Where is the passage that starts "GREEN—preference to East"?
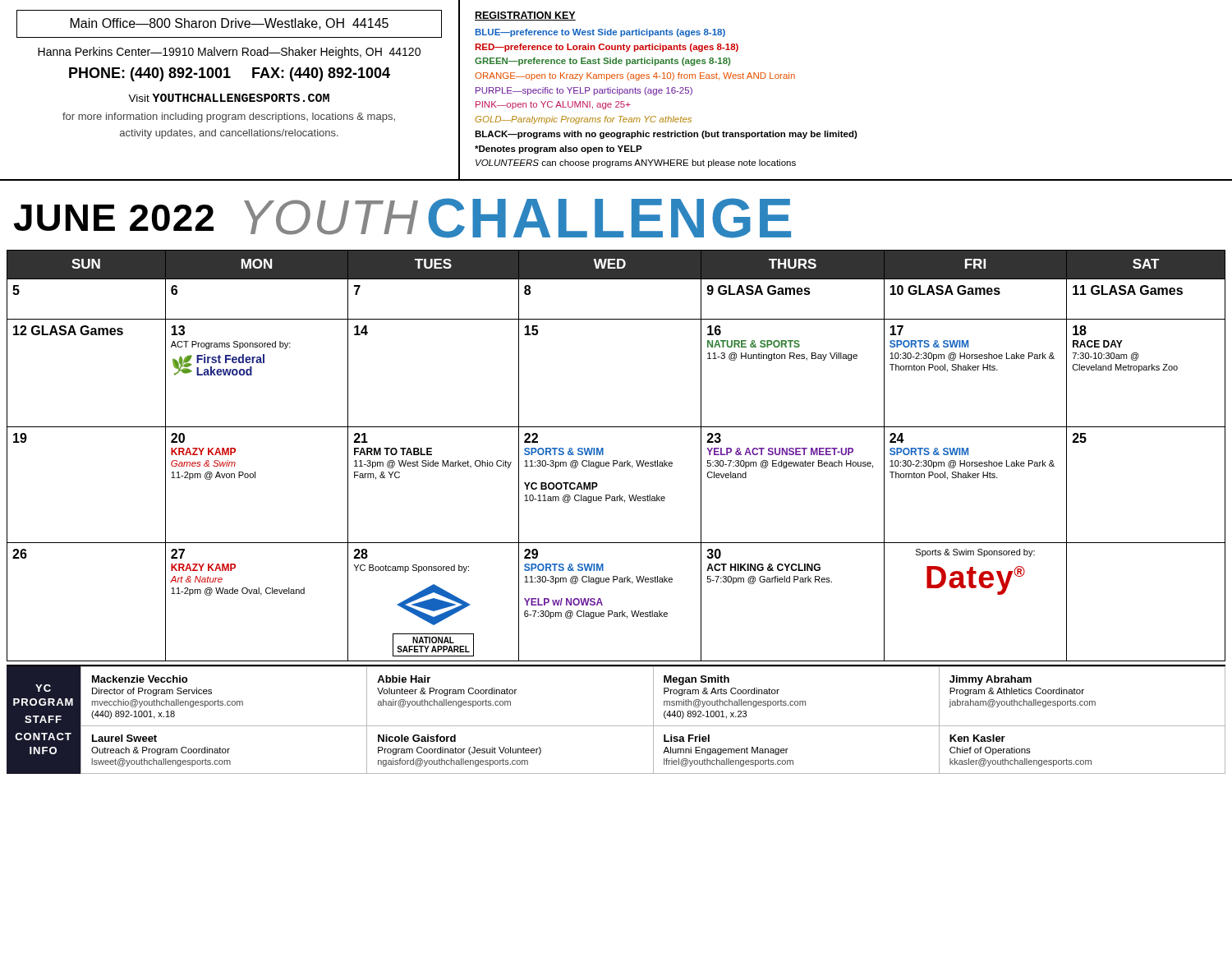 pyautogui.click(x=603, y=61)
